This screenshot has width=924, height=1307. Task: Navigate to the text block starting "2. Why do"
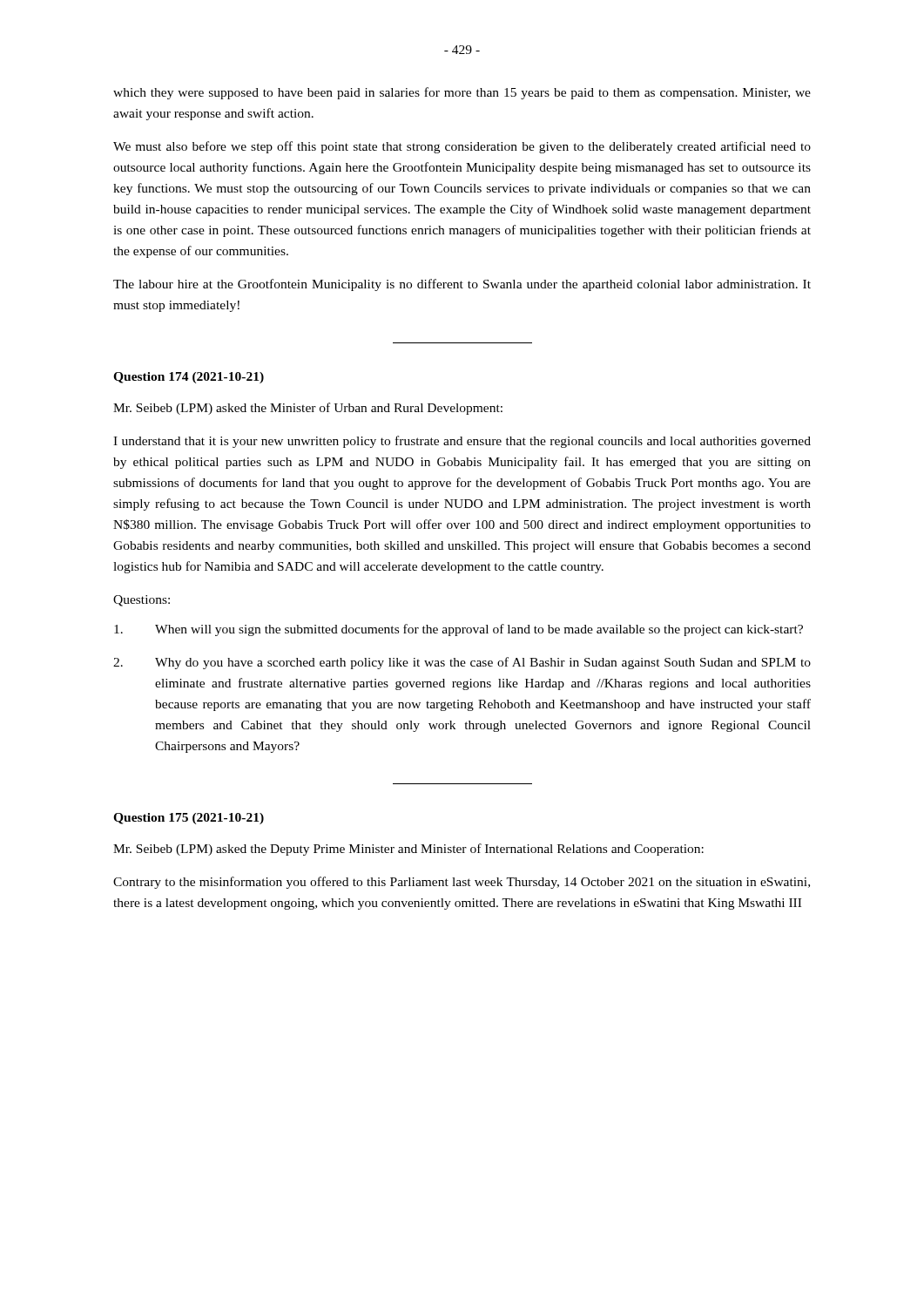[x=462, y=704]
